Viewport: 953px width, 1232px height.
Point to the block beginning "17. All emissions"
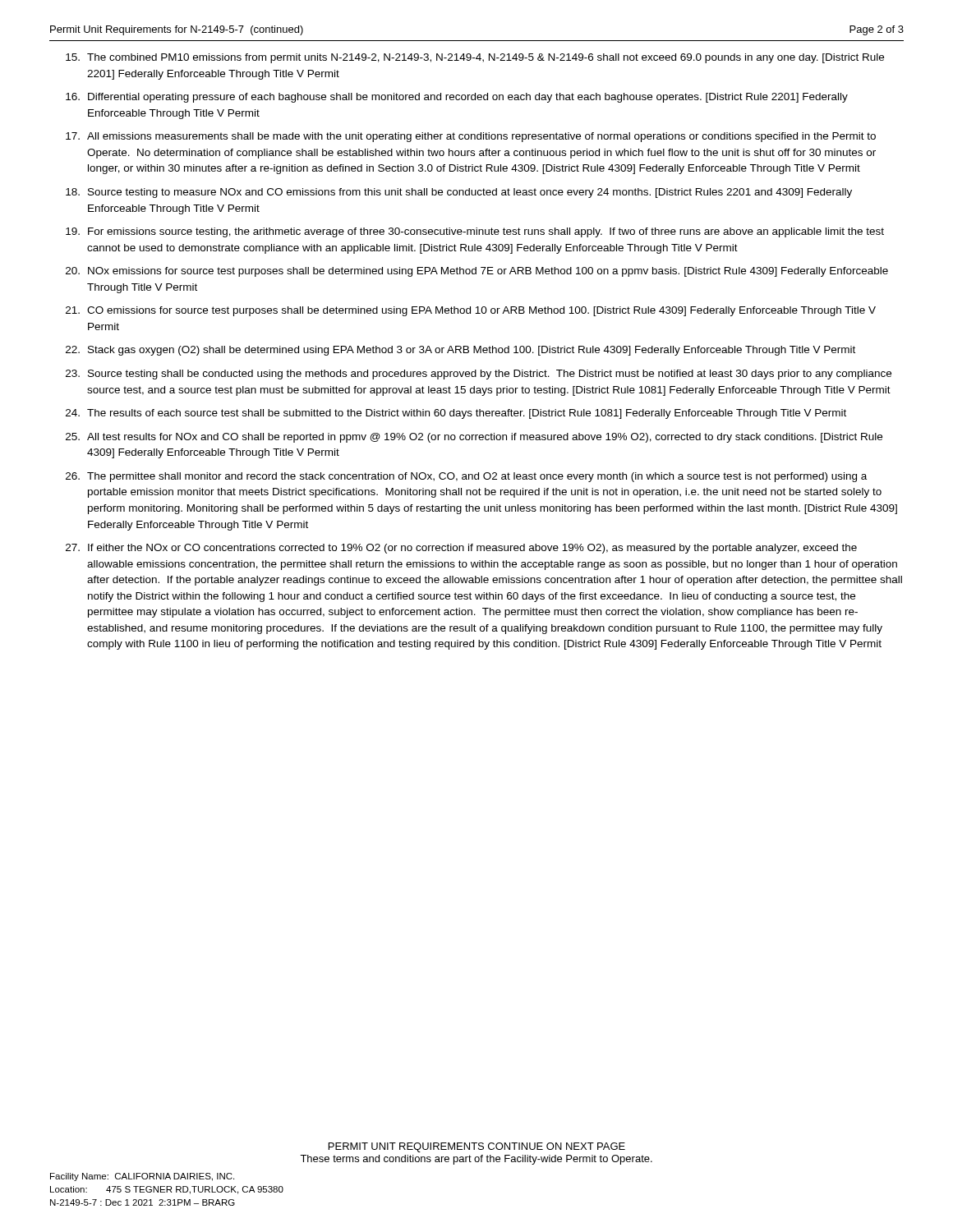pos(476,152)
